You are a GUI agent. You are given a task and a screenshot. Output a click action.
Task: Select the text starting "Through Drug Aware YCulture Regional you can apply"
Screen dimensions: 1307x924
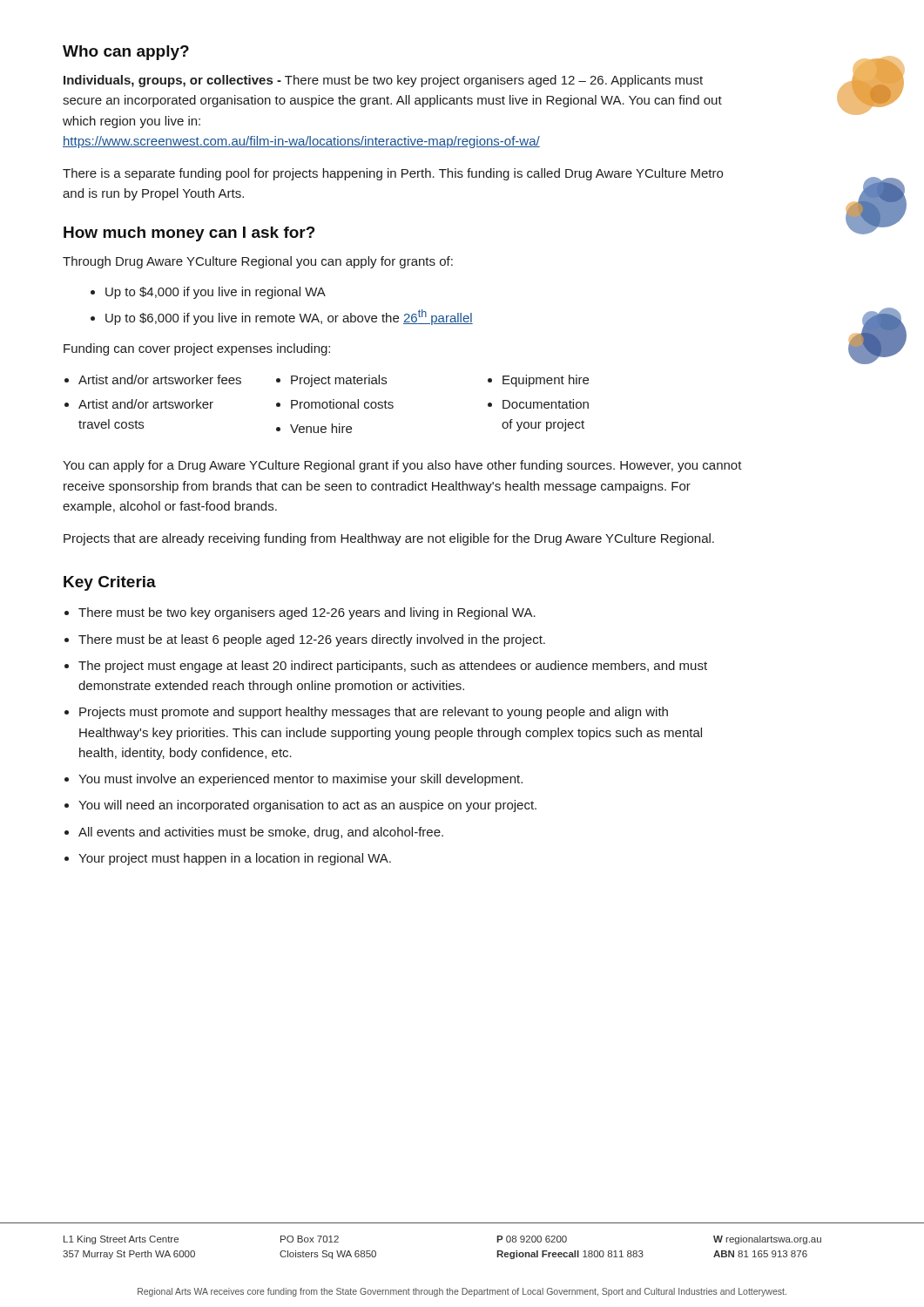tap(402, 261)
